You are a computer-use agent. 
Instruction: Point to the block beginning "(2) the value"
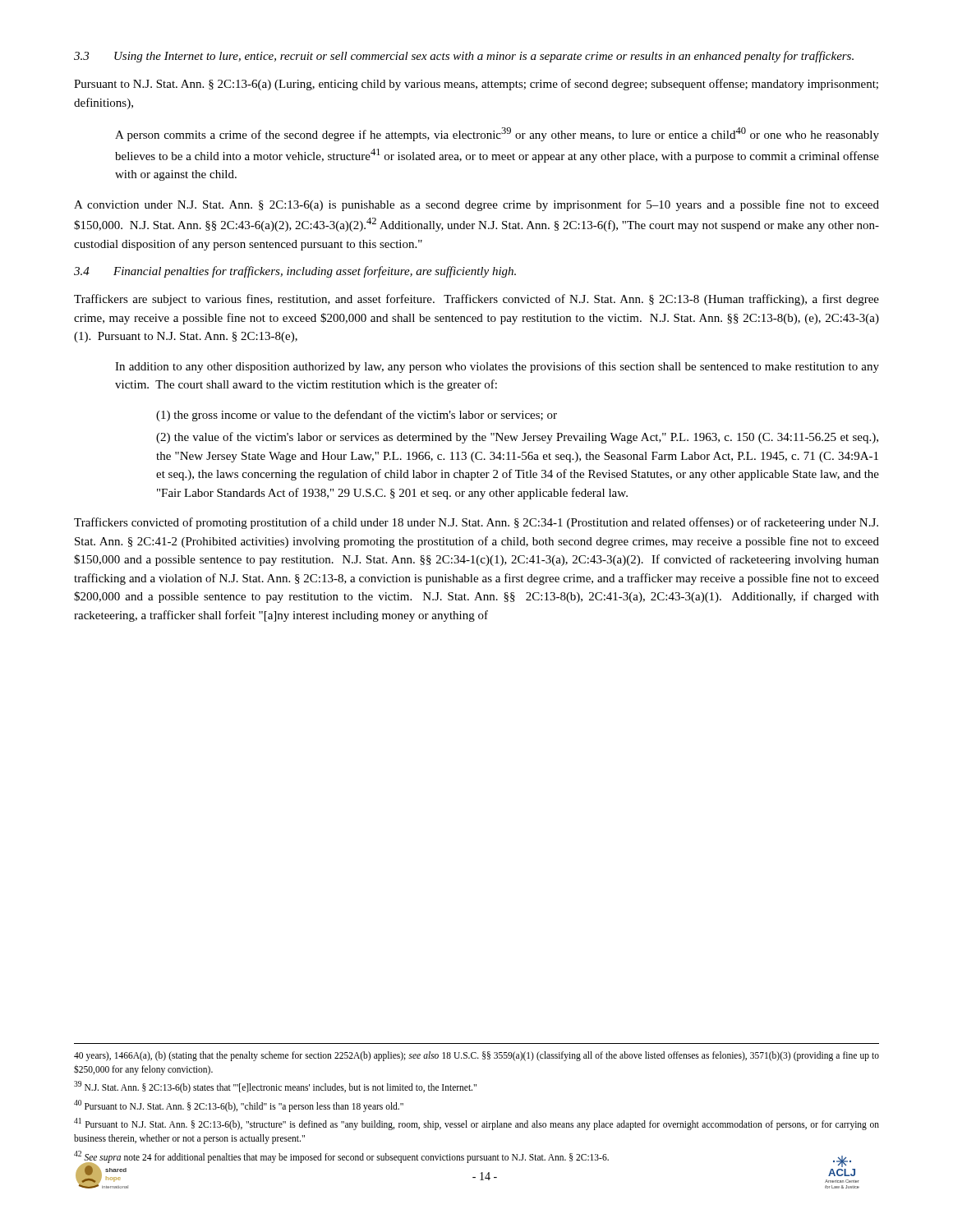(x=518, y=465)
